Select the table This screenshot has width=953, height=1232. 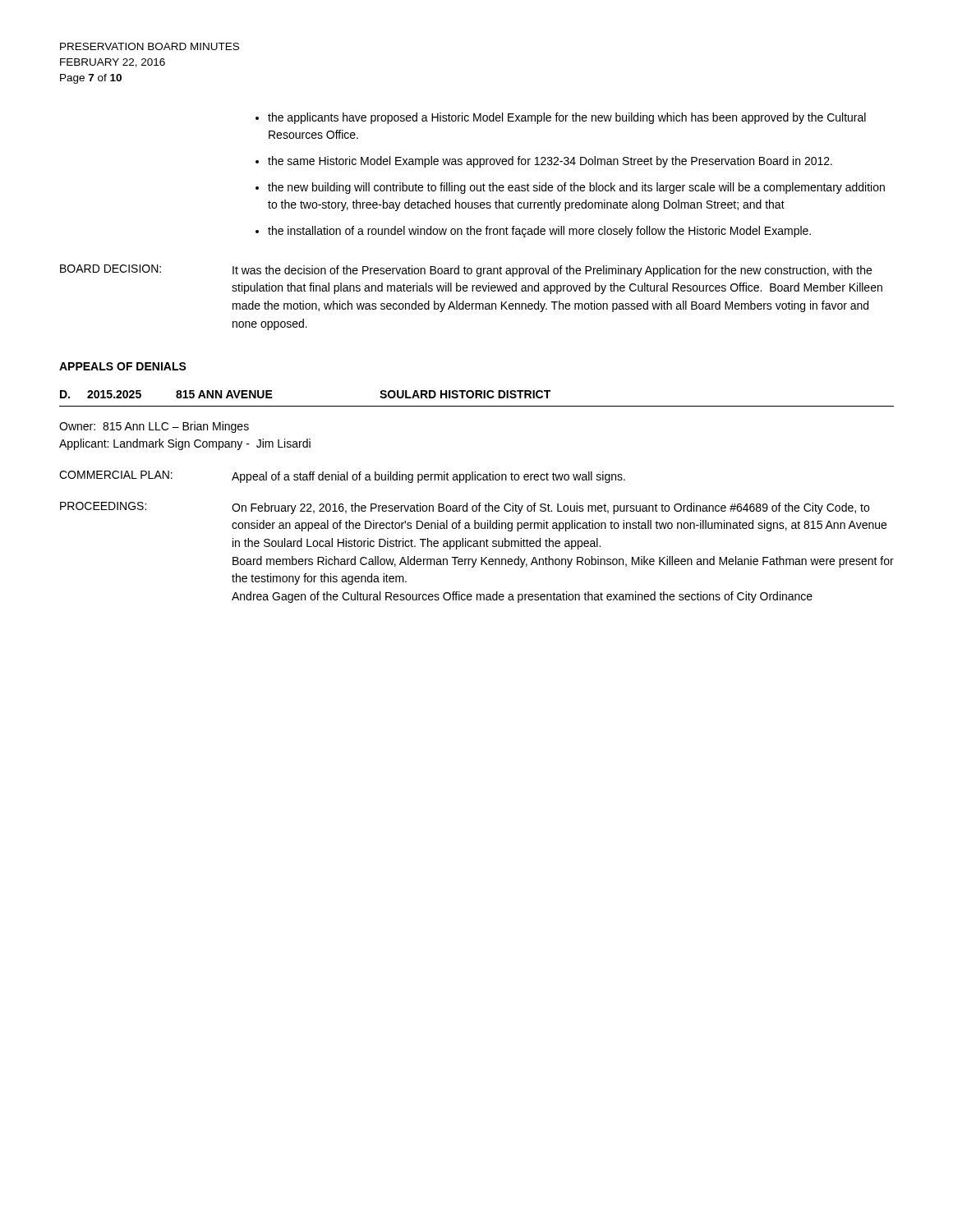[476, 397]
